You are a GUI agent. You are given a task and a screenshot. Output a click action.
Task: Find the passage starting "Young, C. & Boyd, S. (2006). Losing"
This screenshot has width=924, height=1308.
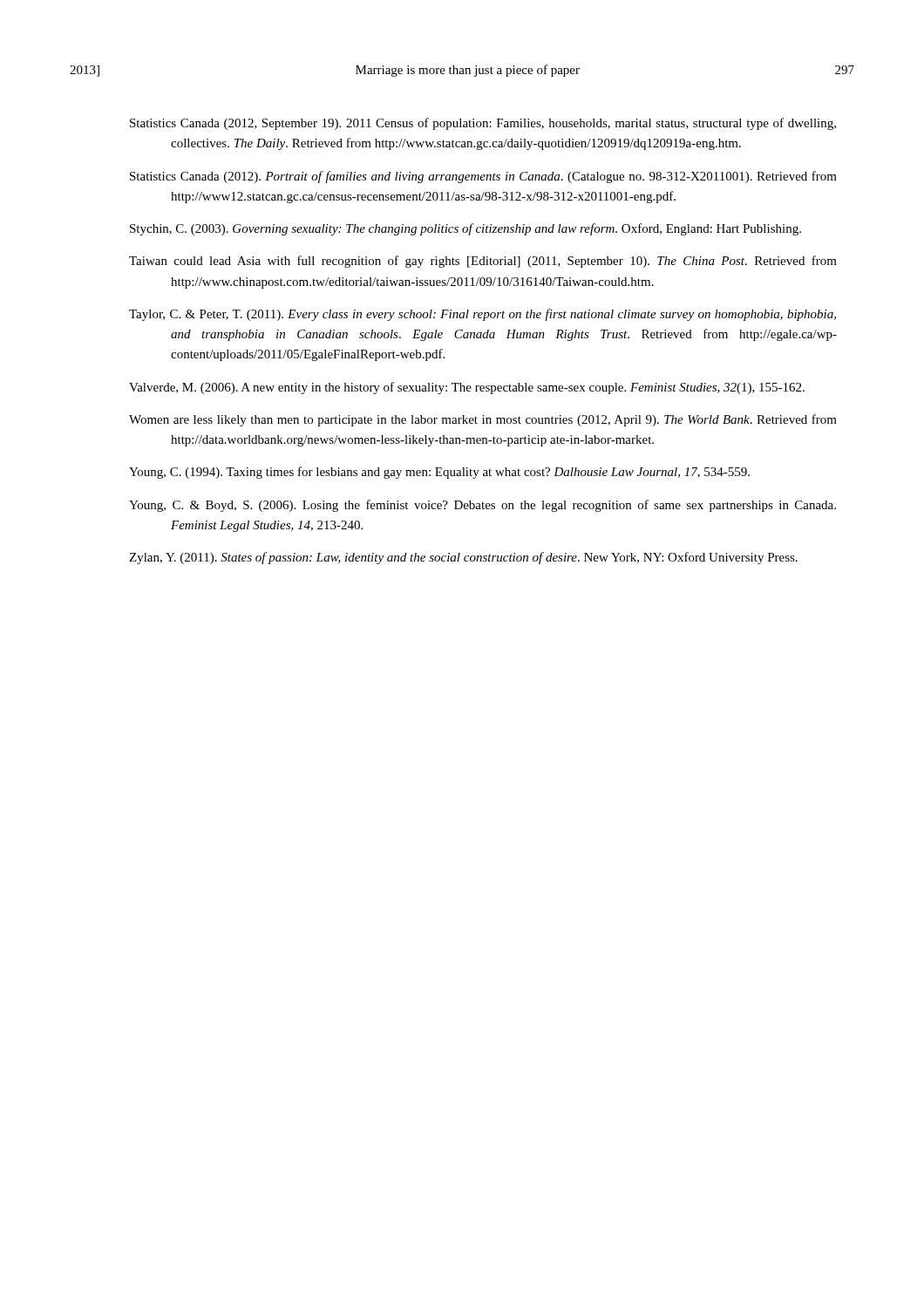(483, 515)
